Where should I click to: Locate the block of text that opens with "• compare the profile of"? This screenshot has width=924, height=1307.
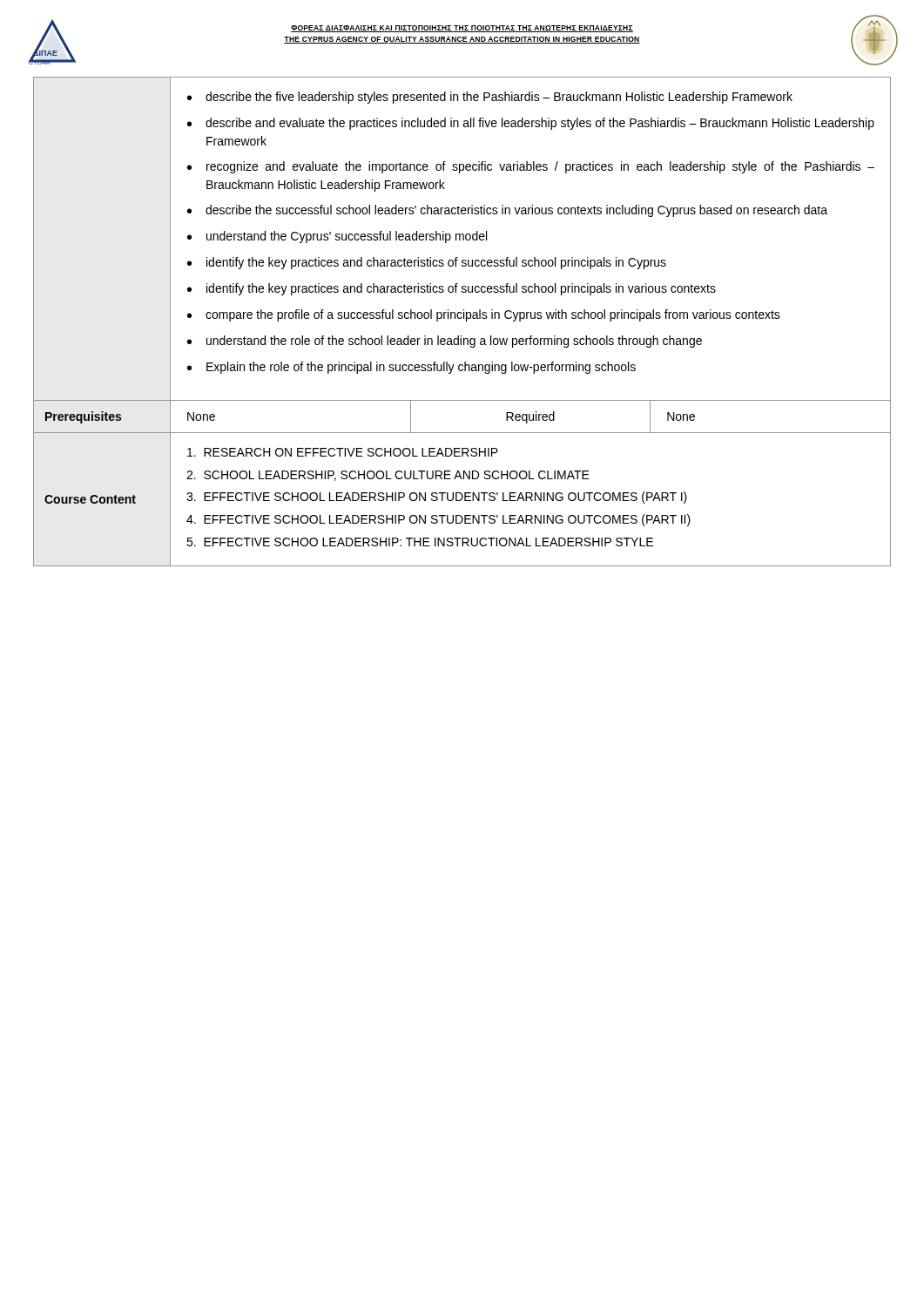click(483, 315)
